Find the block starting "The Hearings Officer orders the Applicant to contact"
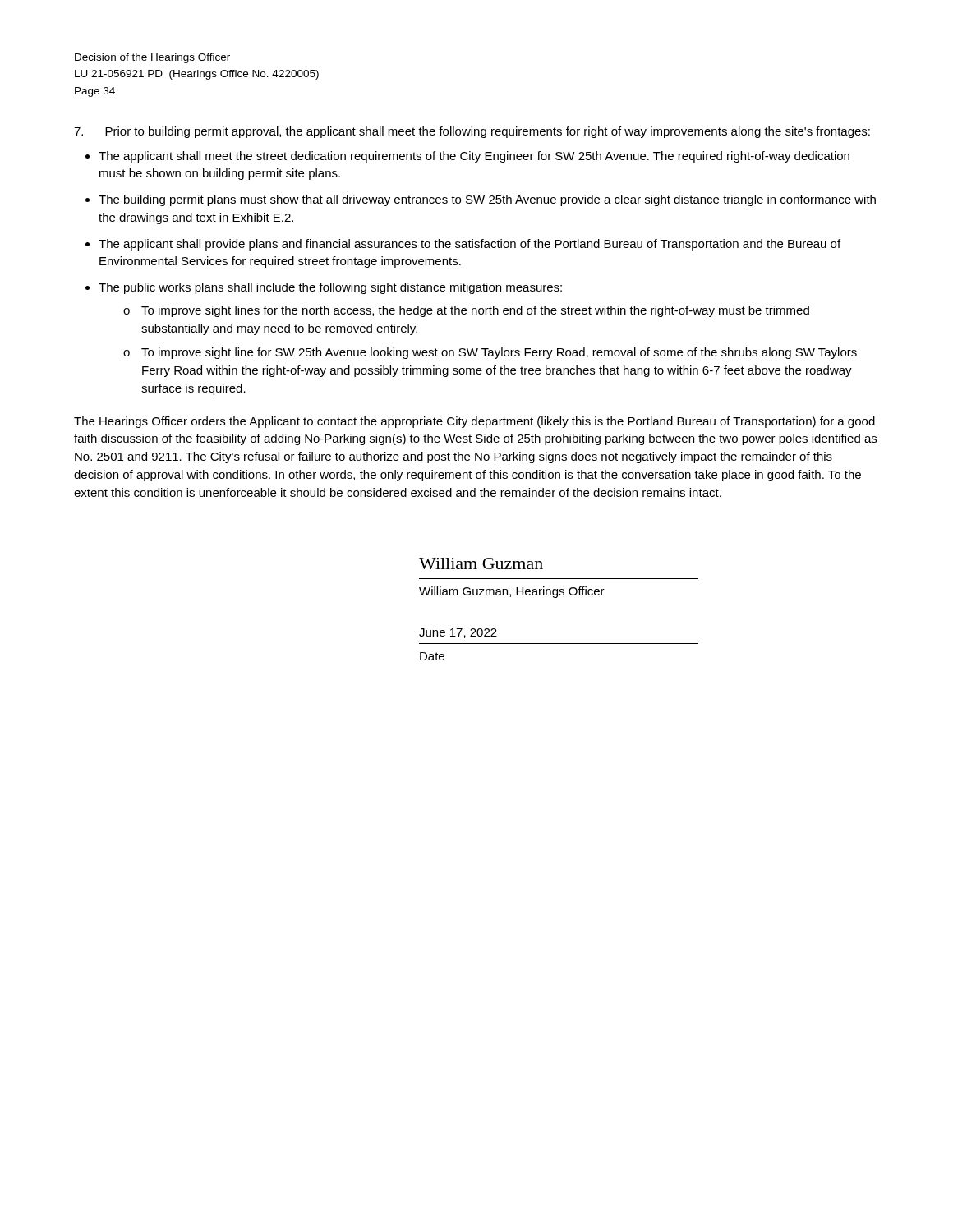The height and width of the screenshot is (1232, 953). (476, 456)
